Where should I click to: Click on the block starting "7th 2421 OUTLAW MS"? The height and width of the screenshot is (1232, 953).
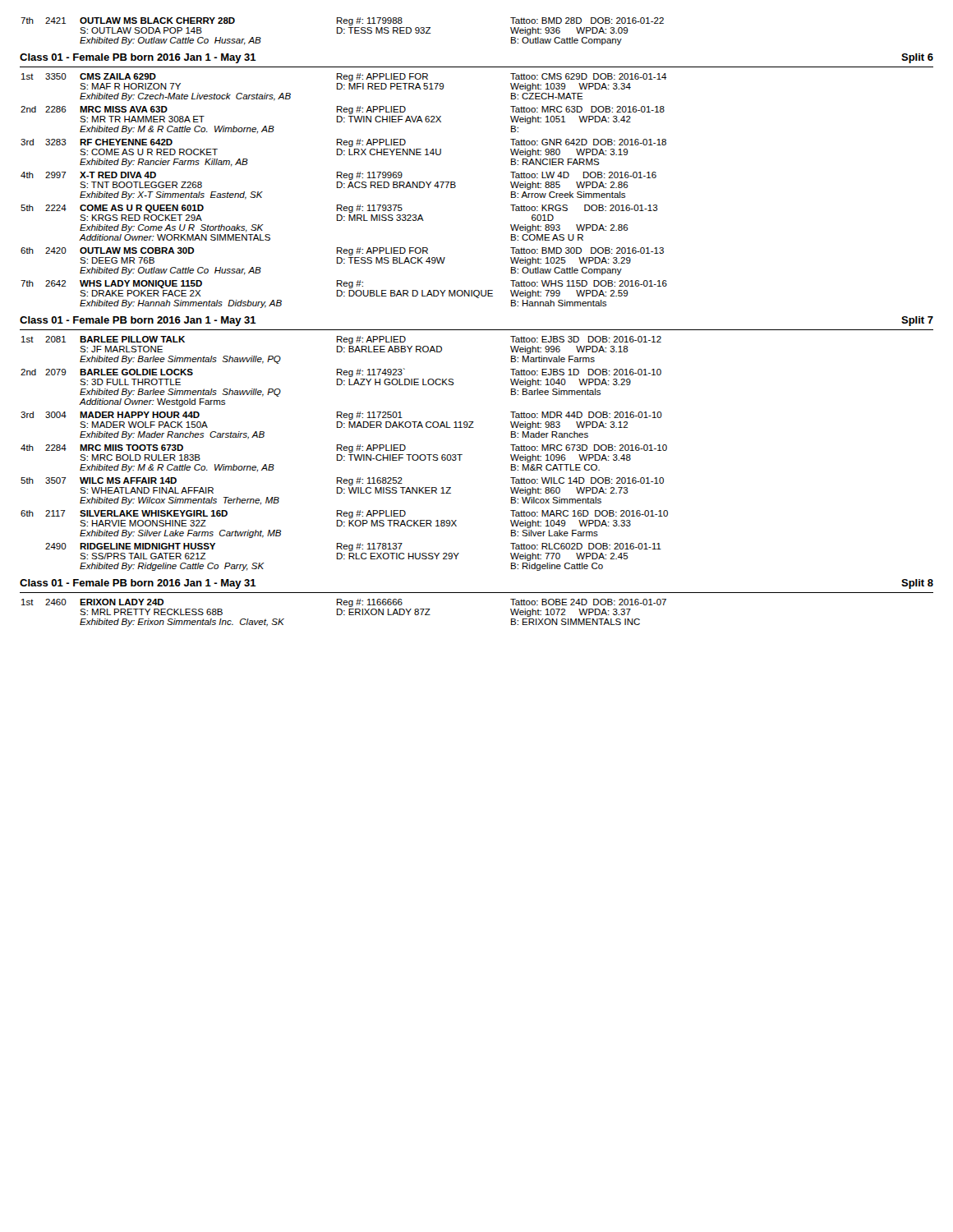[342, 21]
